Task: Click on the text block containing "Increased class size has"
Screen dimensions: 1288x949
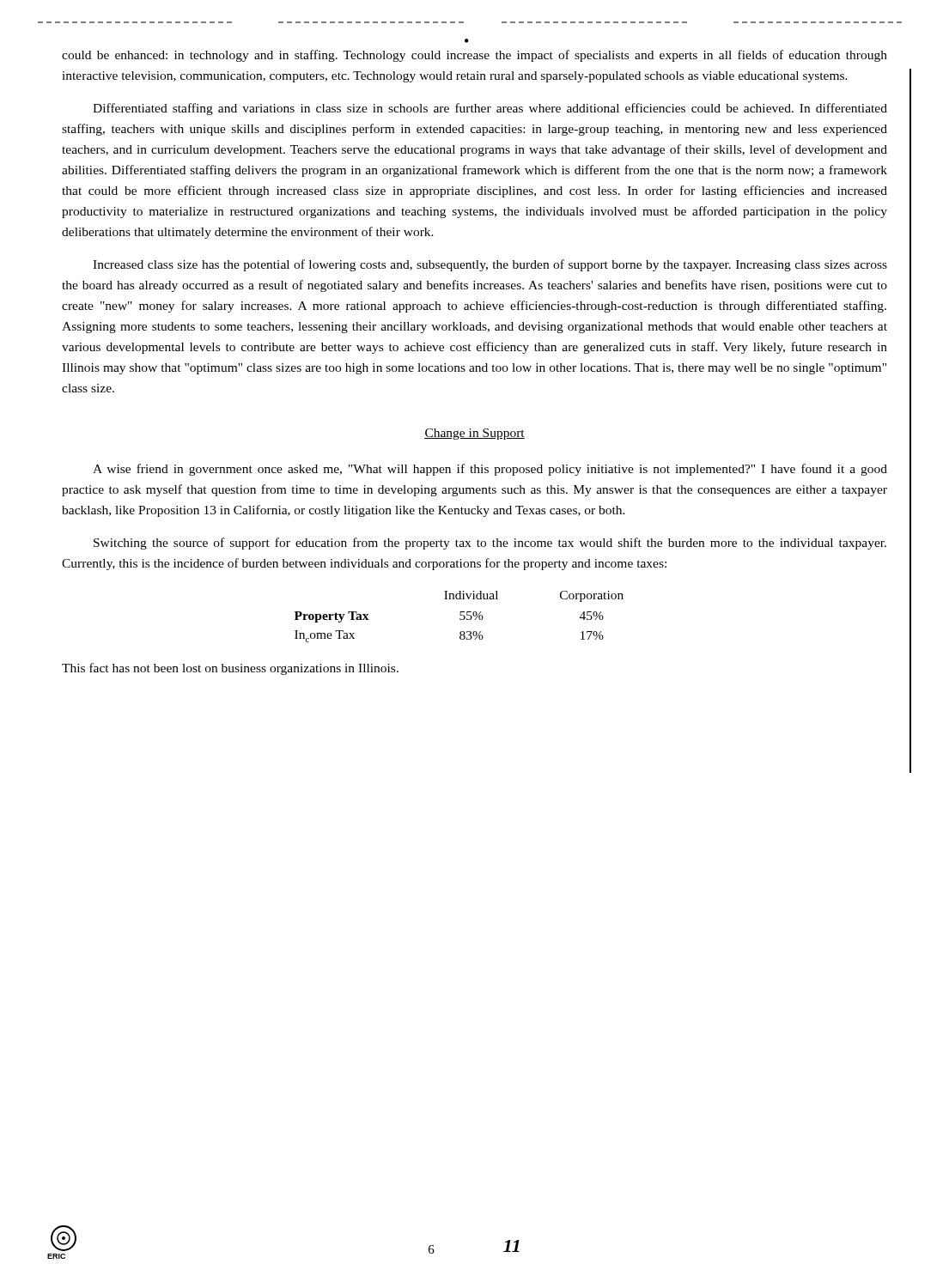Action: pyautogui.click(x=474, y=326)
